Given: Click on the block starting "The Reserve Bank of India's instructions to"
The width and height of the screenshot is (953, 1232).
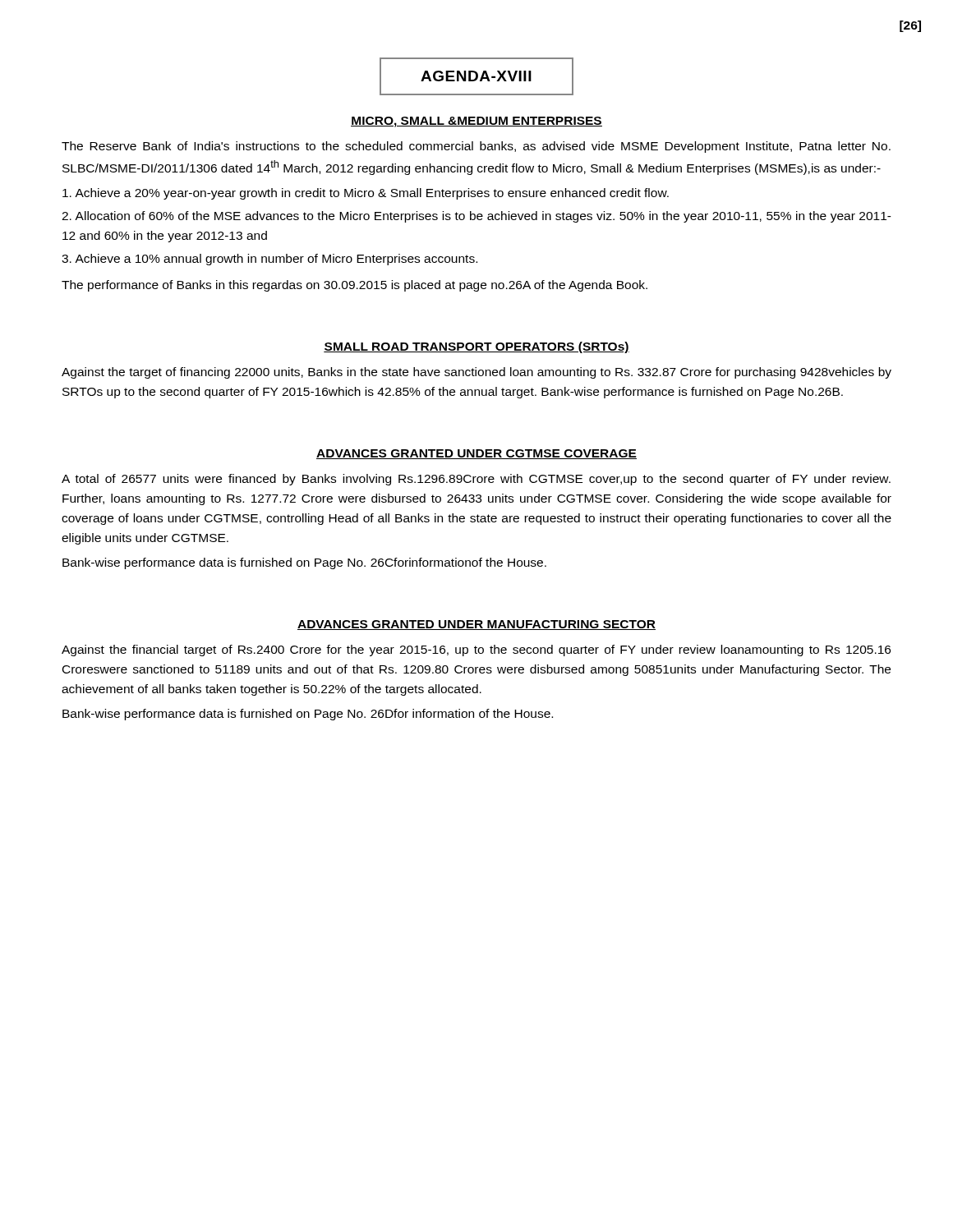Looking at the screenshot, I should pyautogui.click(x=476, y=157).
